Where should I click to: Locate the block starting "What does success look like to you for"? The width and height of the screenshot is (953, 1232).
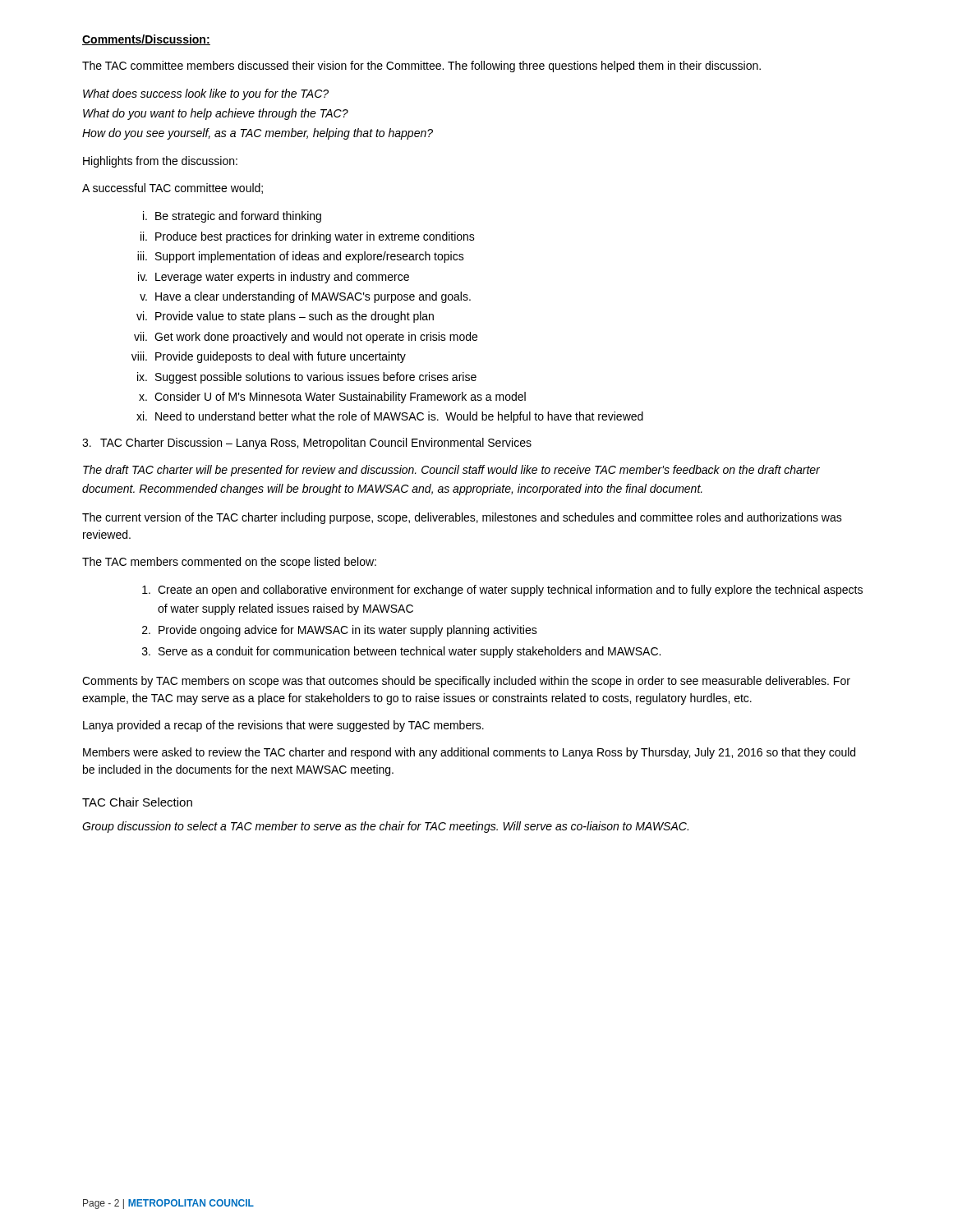coord(258,113)
